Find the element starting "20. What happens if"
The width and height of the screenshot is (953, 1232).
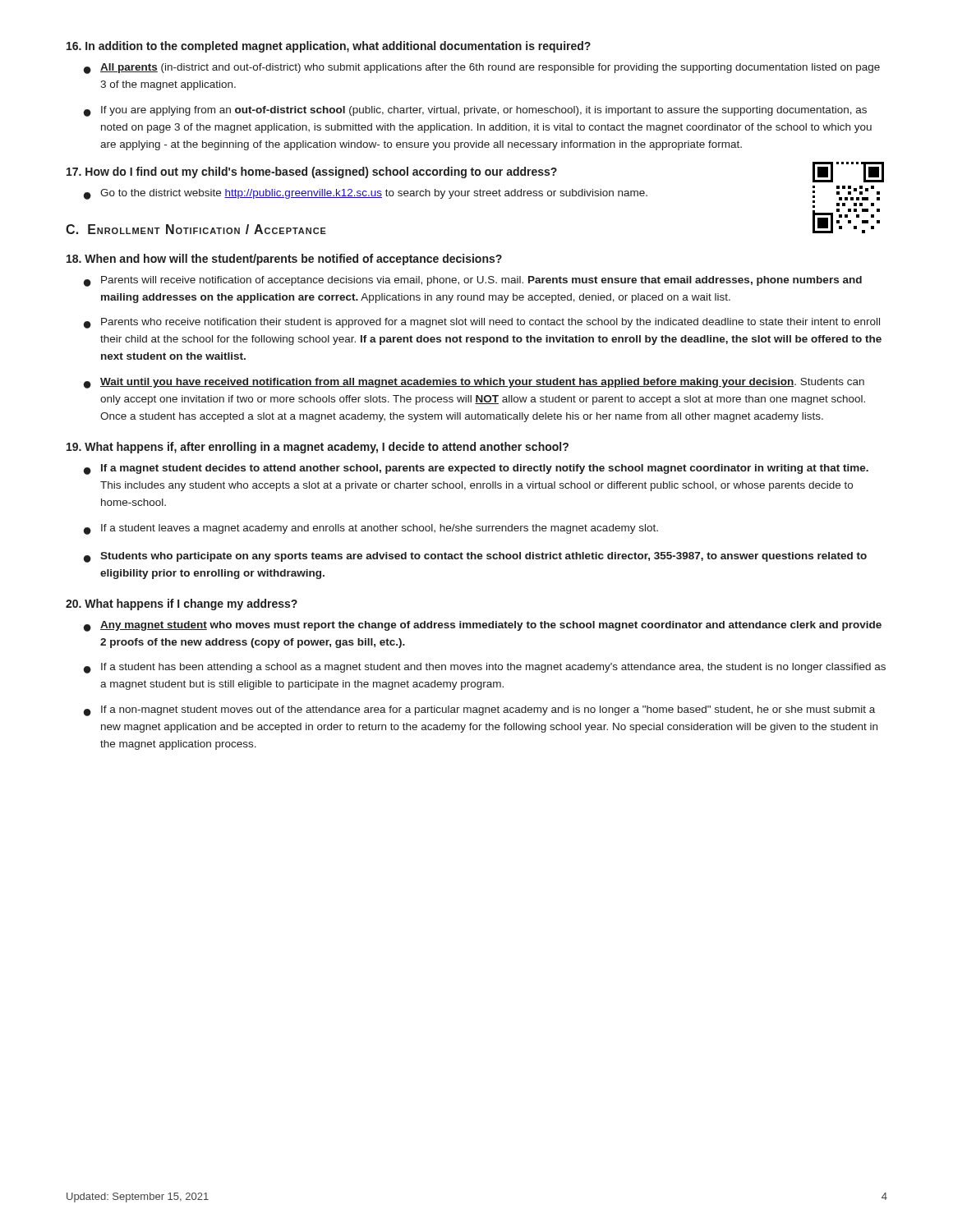coord(182,603)
